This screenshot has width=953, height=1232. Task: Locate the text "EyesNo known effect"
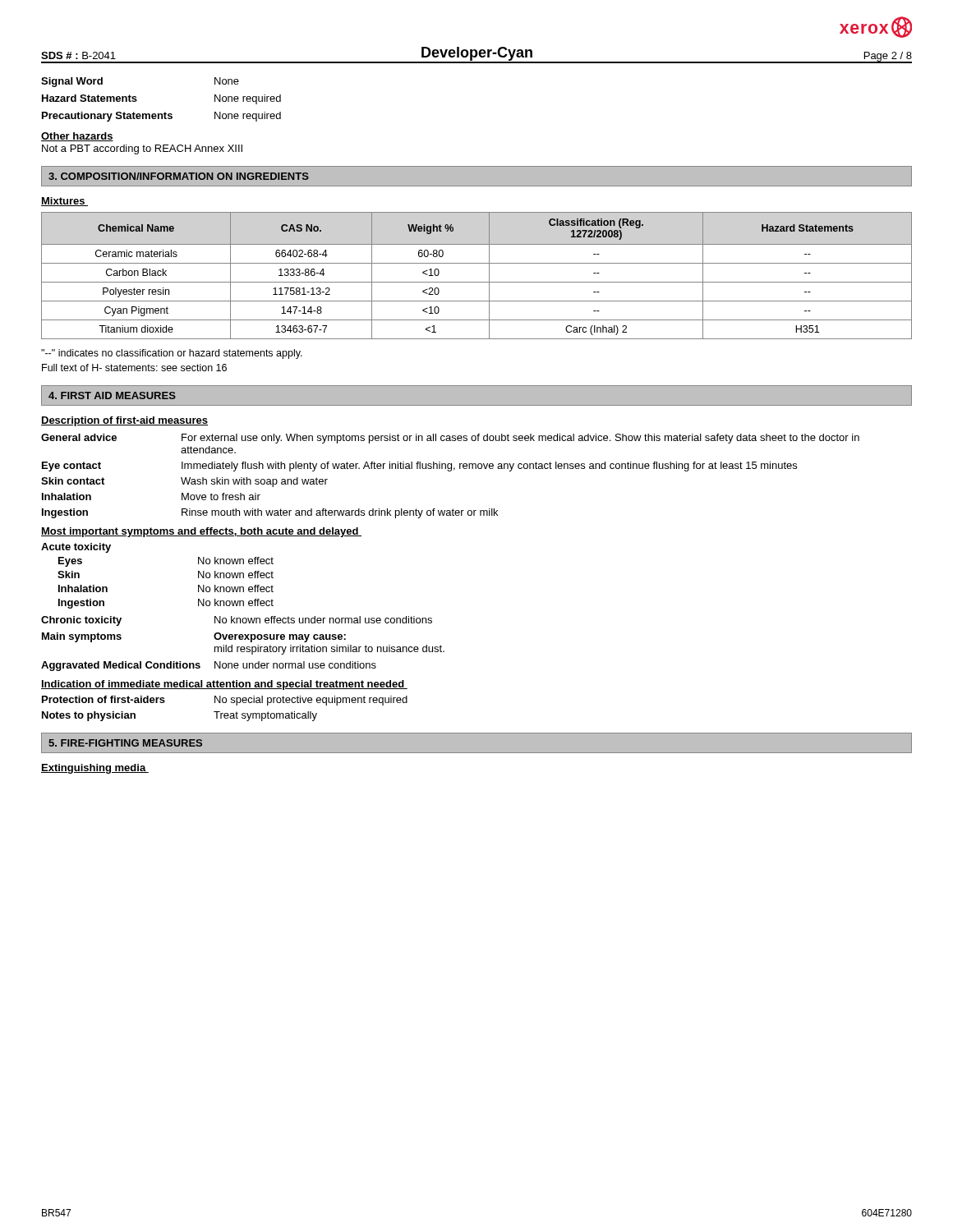click(x=71, y=561)
